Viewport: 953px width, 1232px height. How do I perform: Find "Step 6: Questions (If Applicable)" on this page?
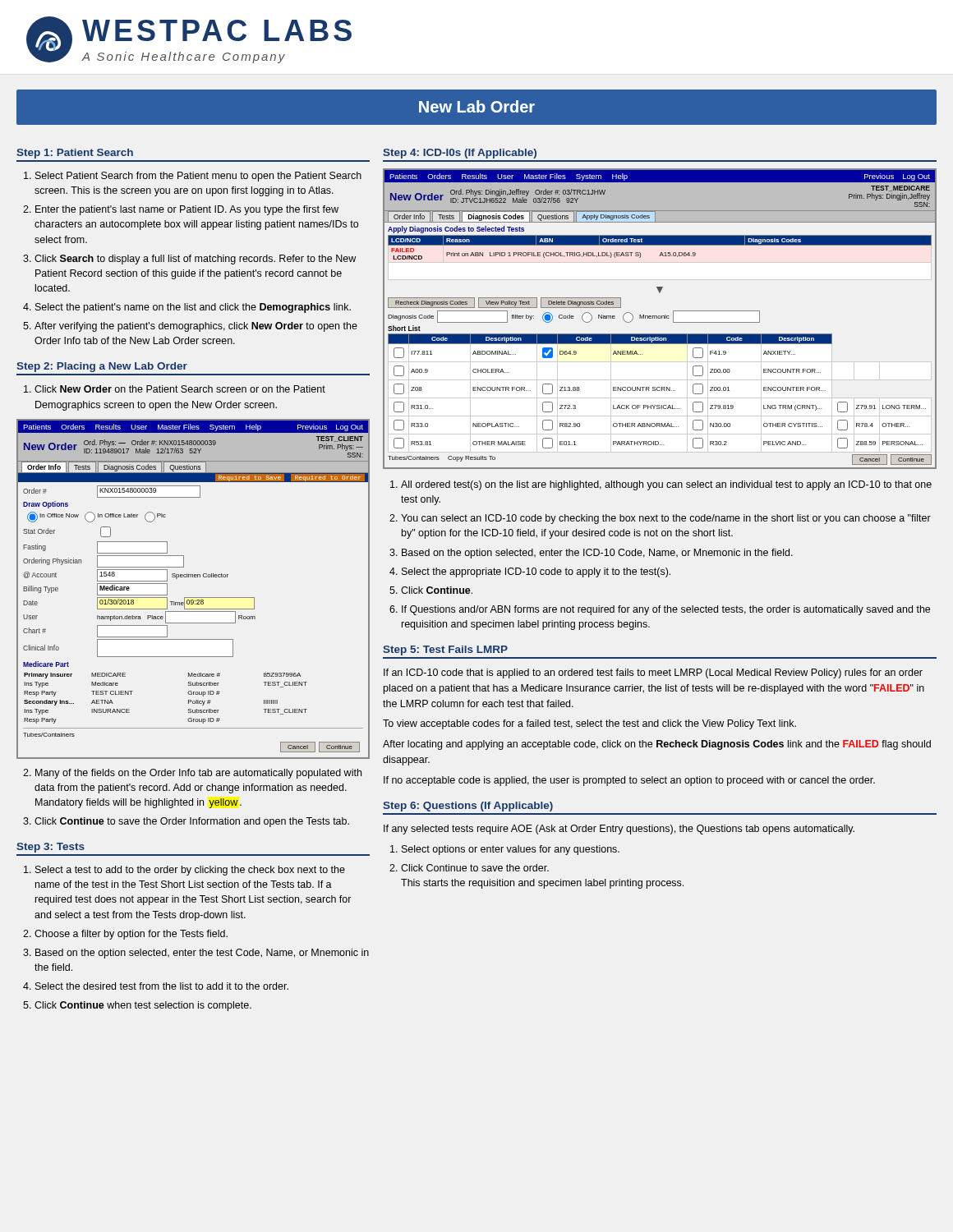468,806
